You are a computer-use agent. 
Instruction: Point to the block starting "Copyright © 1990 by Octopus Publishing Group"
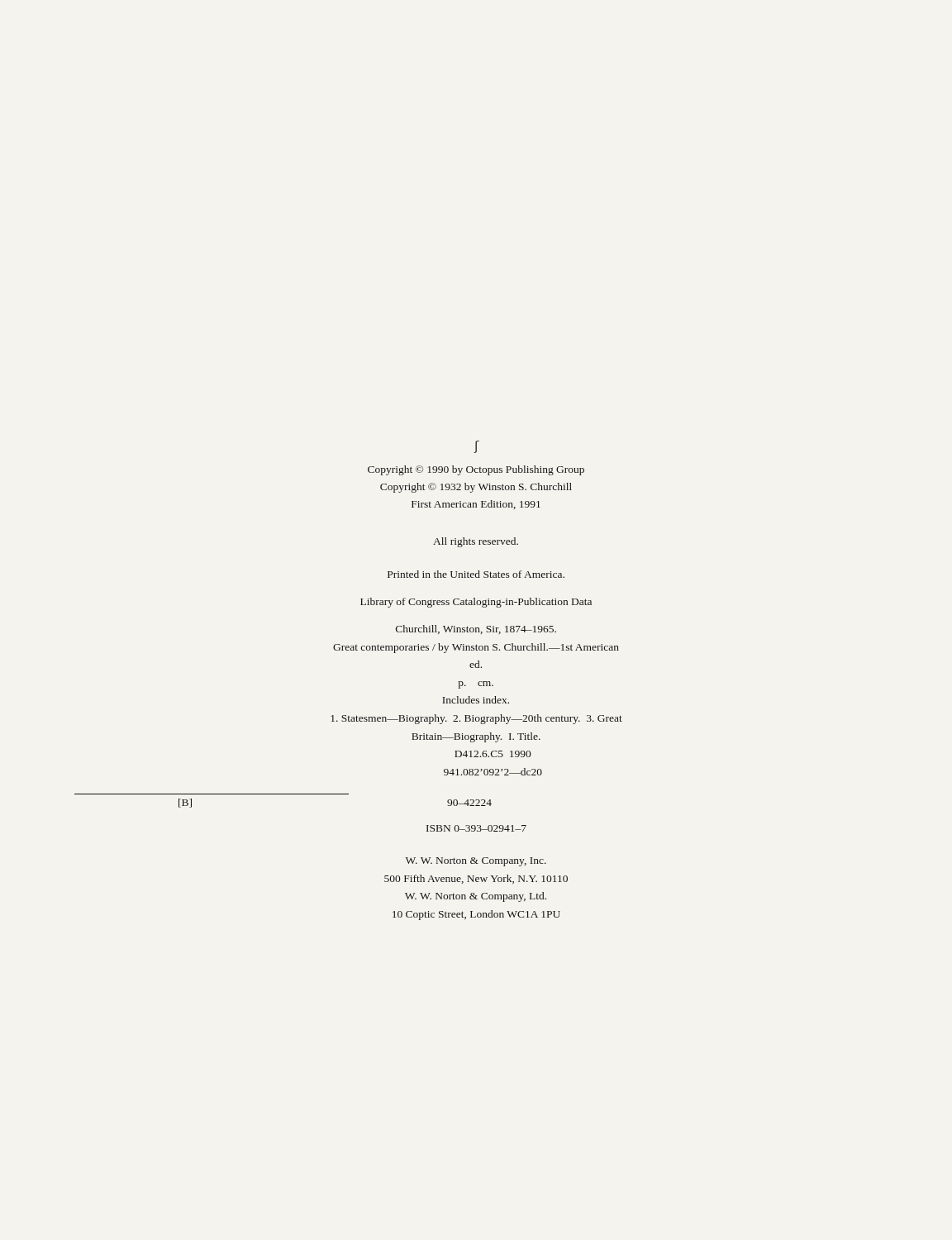(x=476, y=486)
